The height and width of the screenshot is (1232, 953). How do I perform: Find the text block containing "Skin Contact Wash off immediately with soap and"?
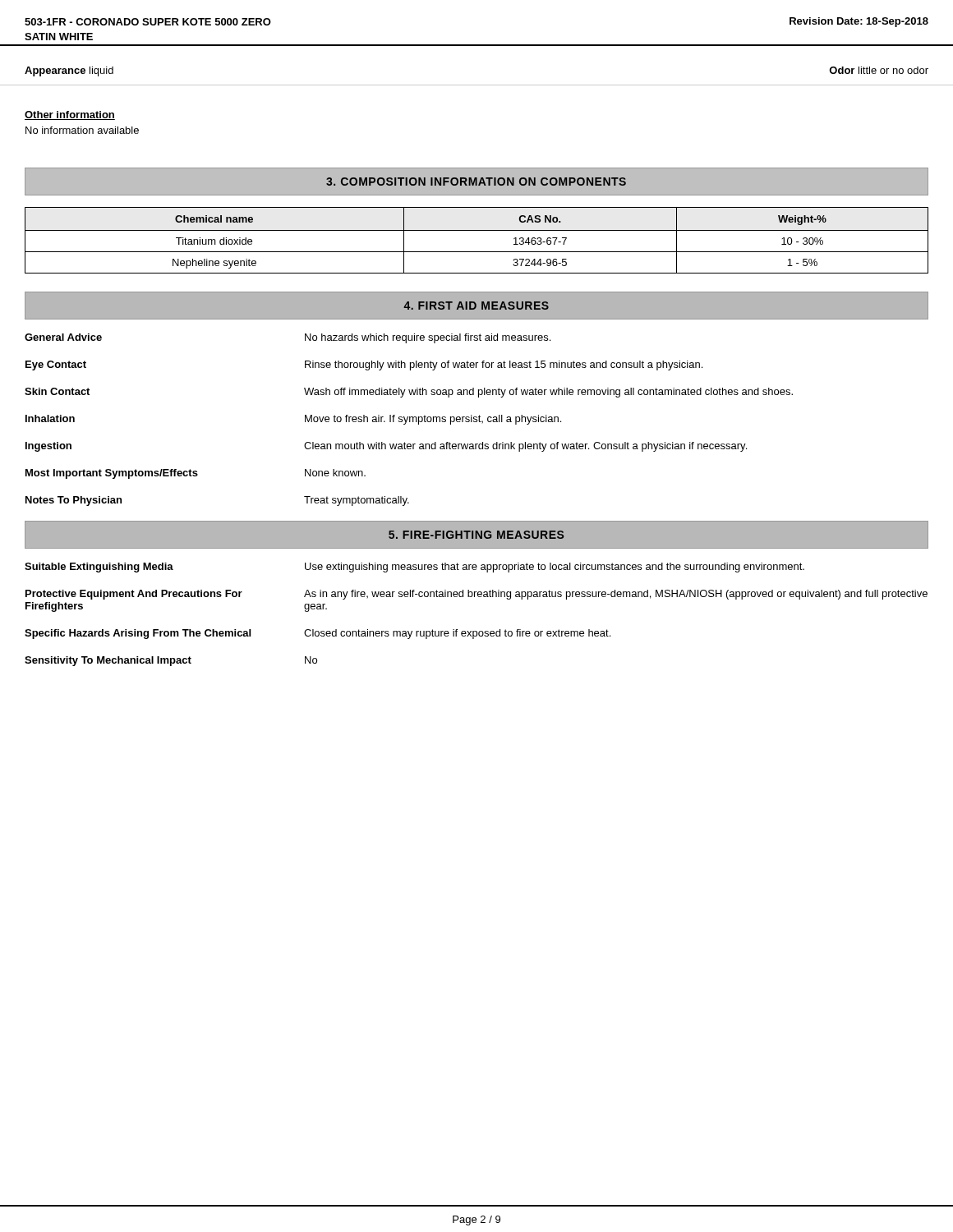click(x=476, y=392)
